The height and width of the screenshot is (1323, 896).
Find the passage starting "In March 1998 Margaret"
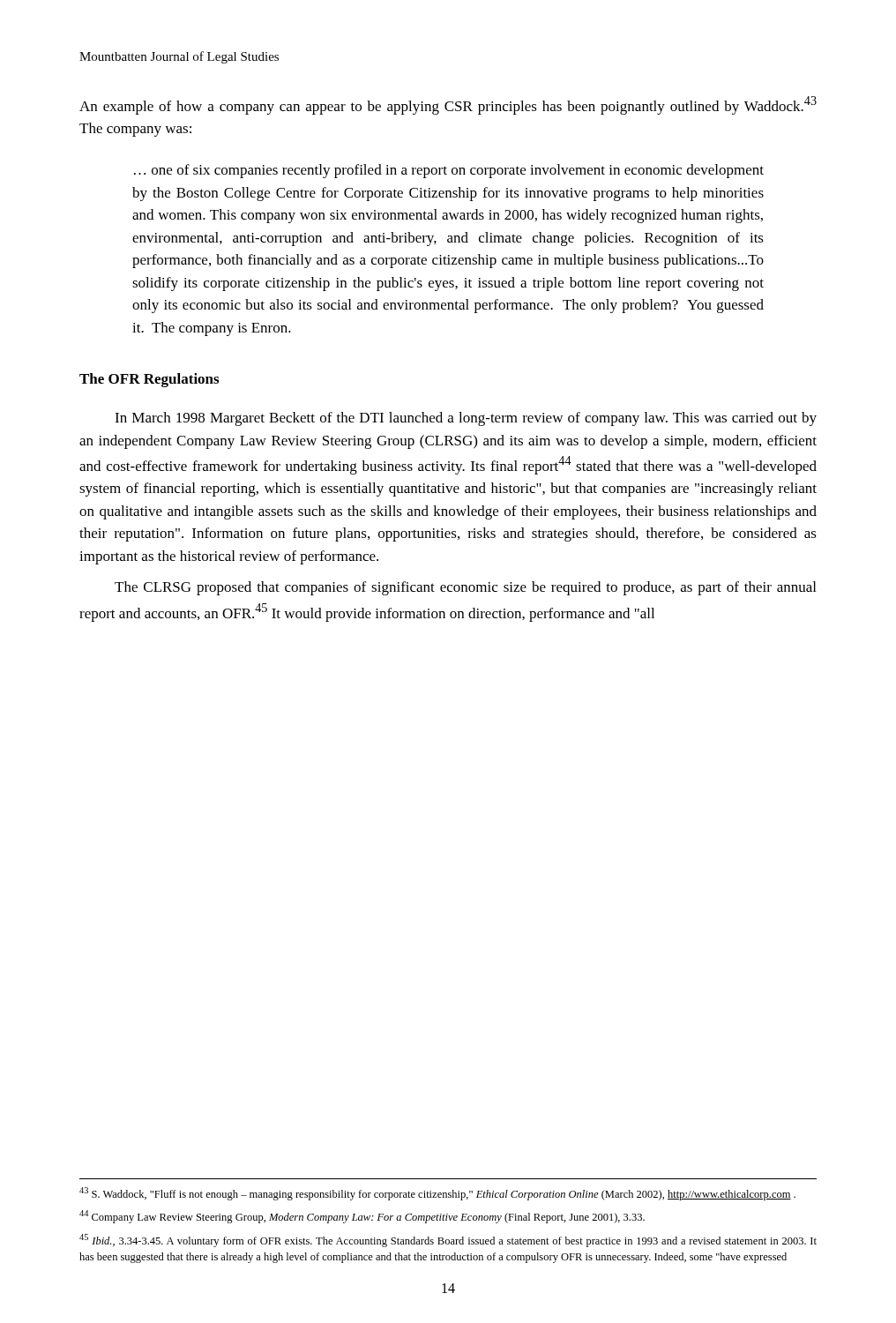click(448, 487)
